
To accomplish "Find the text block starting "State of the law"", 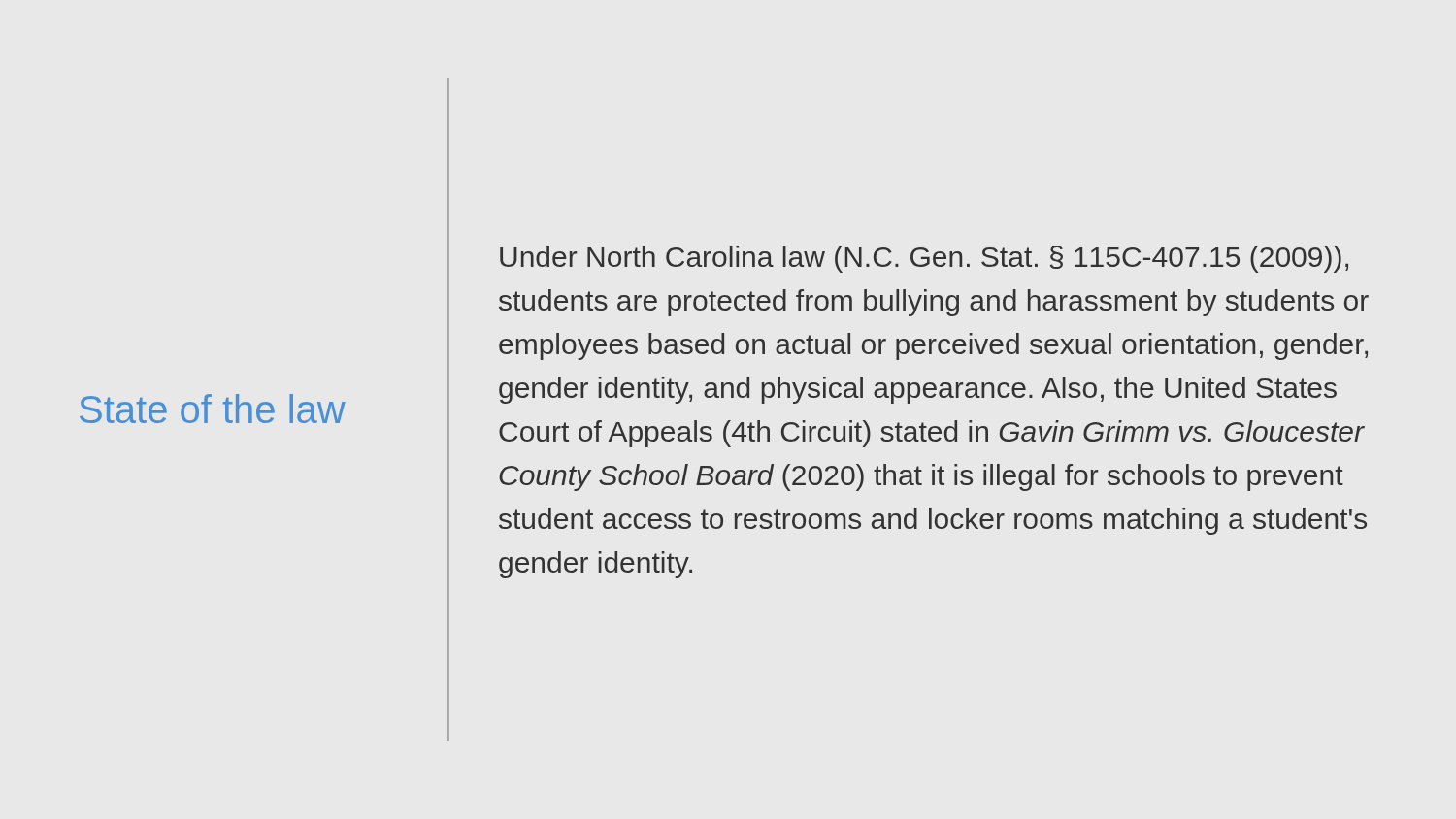I will click(211, 410).
